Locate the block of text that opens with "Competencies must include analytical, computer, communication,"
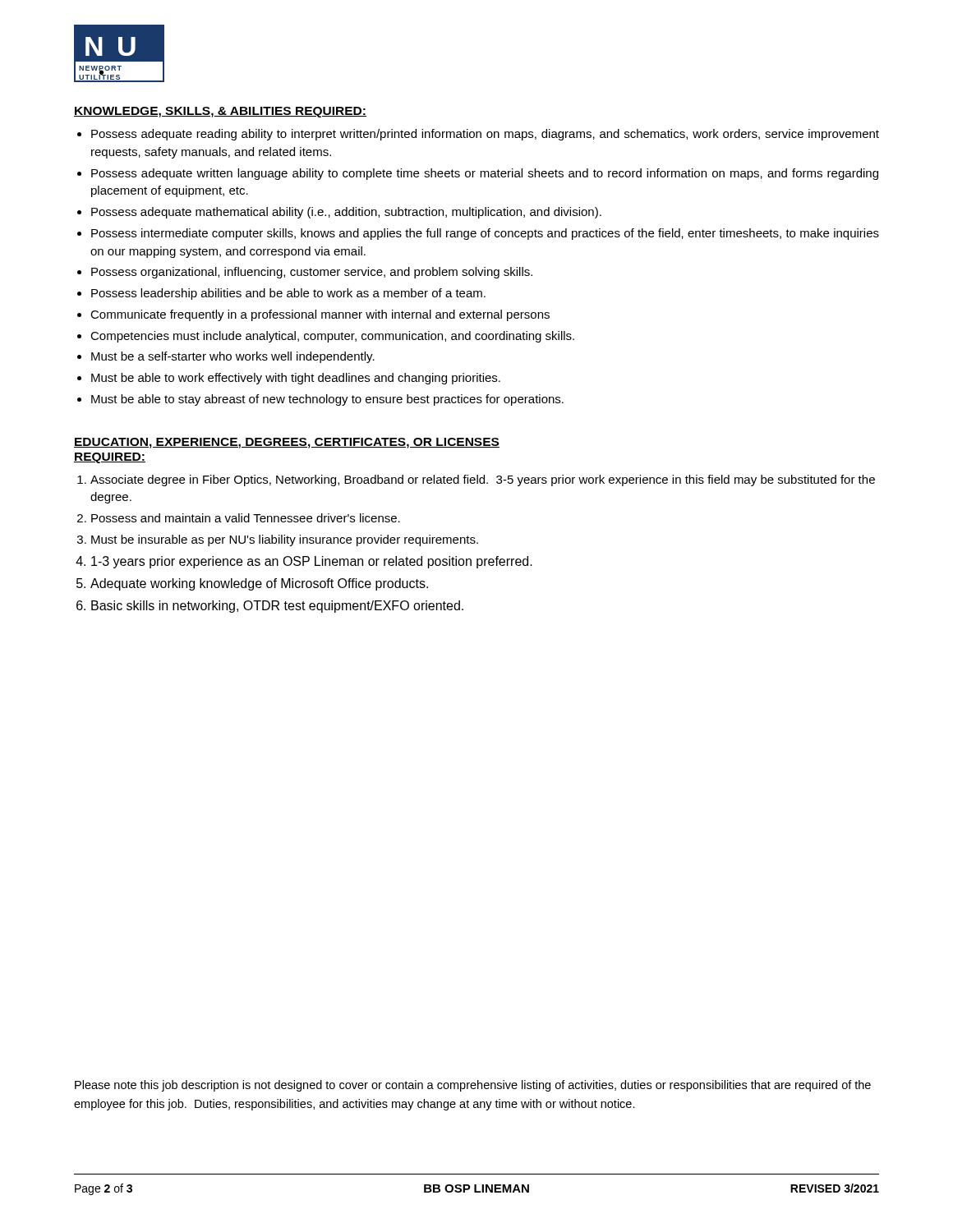The height and width of the screenshot is (1232, 953). pyautogui.click(x=485, y=335)
